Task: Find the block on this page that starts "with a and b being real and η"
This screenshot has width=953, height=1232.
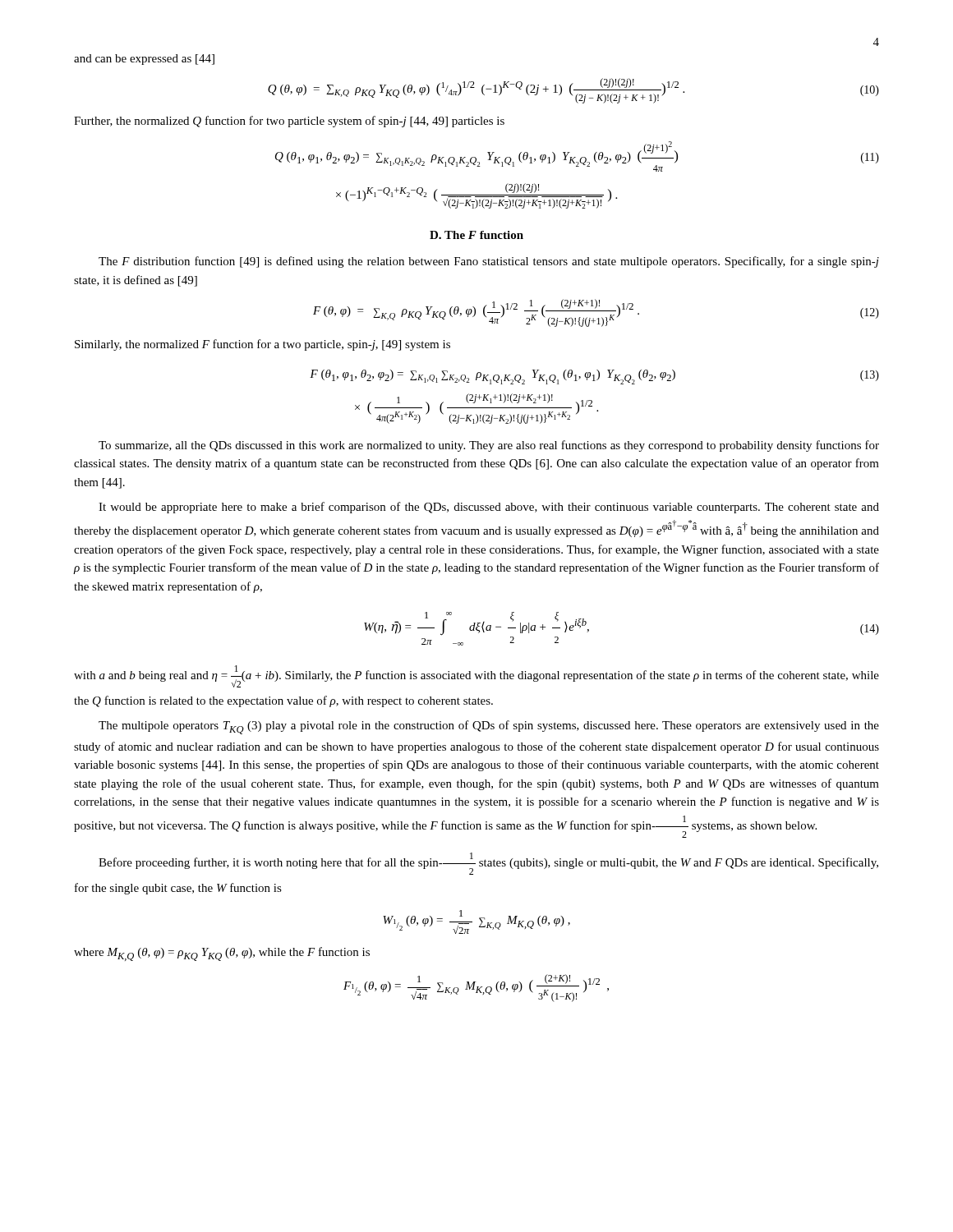Action: [x=476, y=684]
